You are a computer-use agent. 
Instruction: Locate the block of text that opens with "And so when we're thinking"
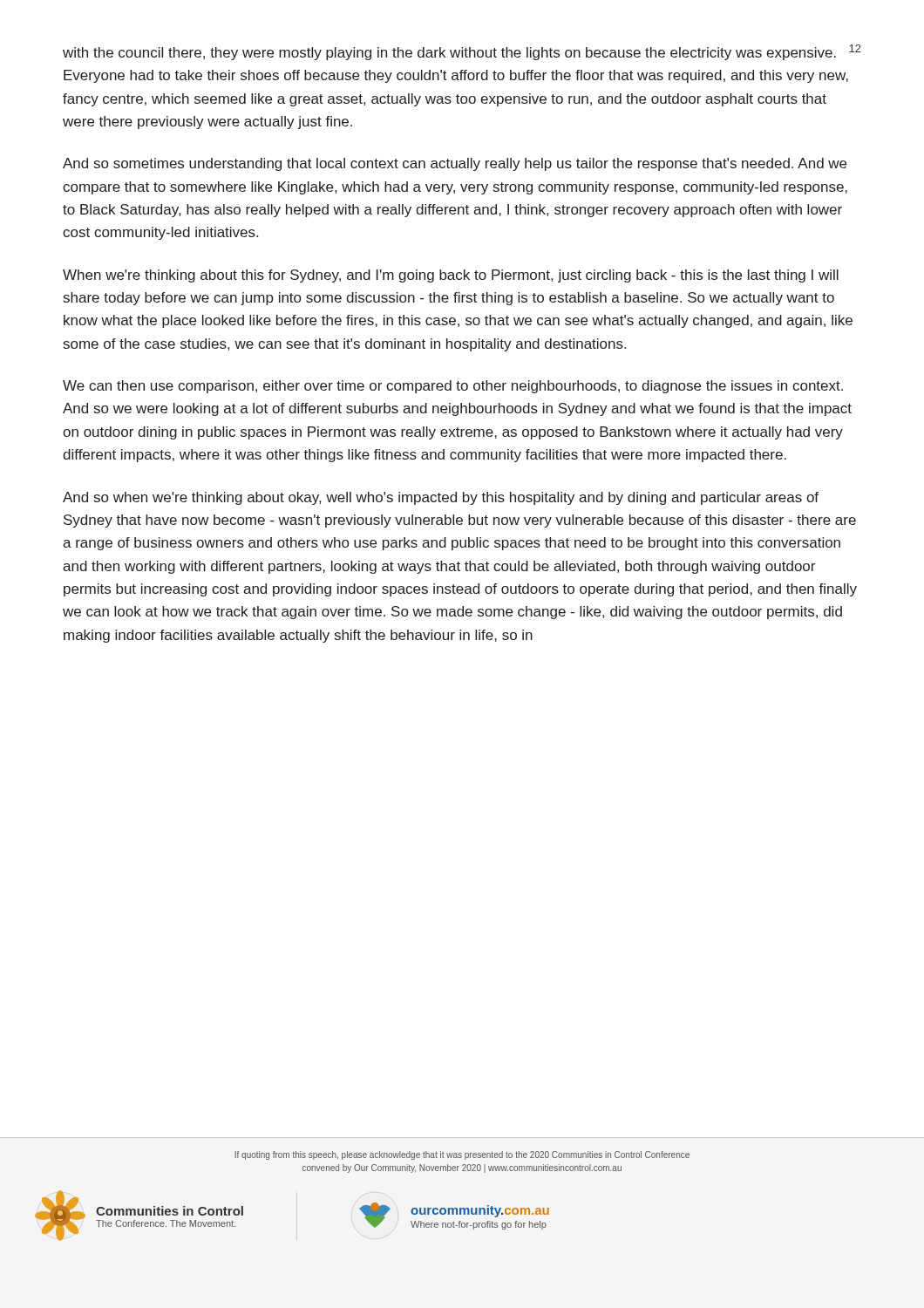460,566
